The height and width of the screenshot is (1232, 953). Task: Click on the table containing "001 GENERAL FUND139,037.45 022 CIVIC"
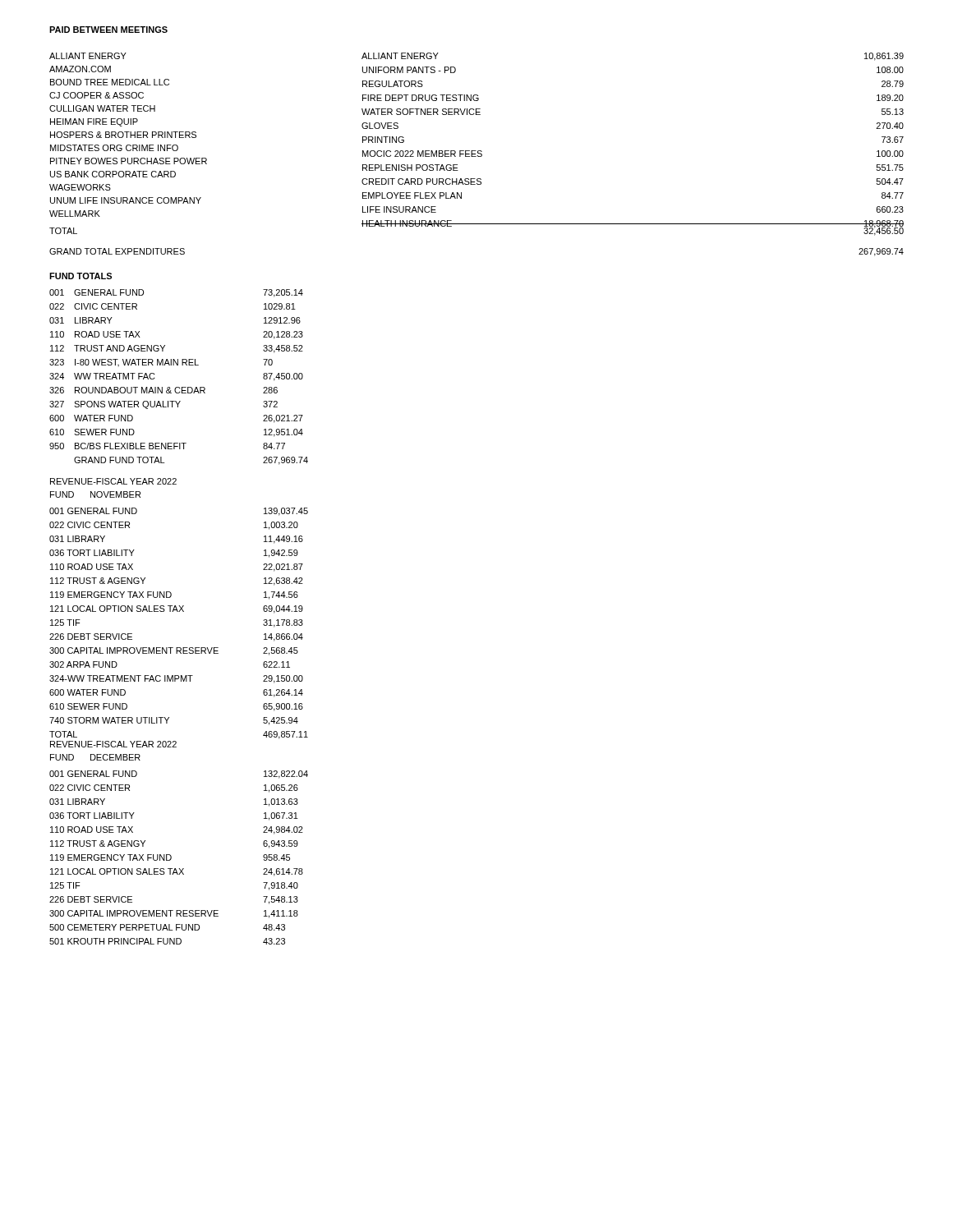tap(197, 623)
